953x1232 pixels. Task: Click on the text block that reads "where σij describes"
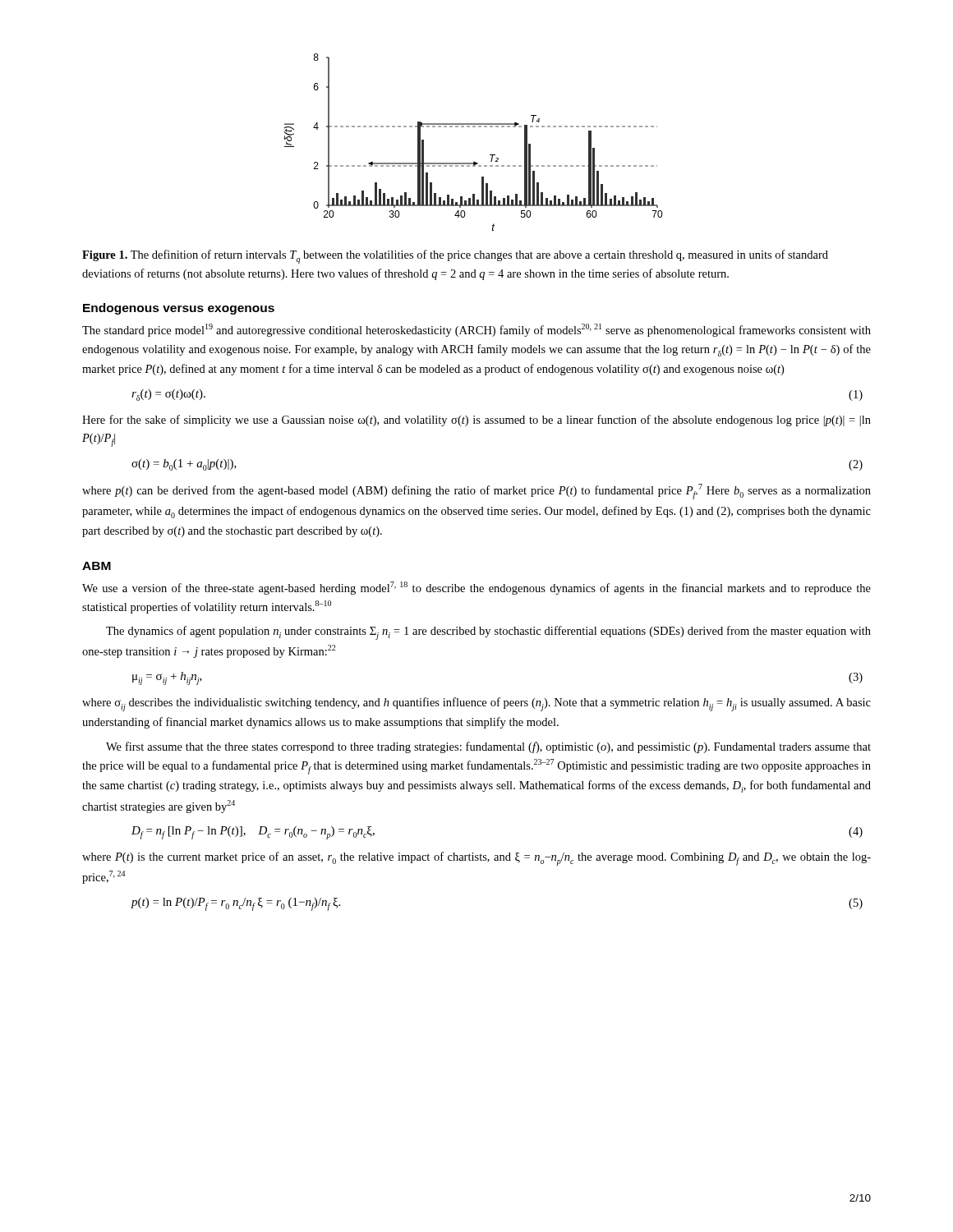(476, 712)
